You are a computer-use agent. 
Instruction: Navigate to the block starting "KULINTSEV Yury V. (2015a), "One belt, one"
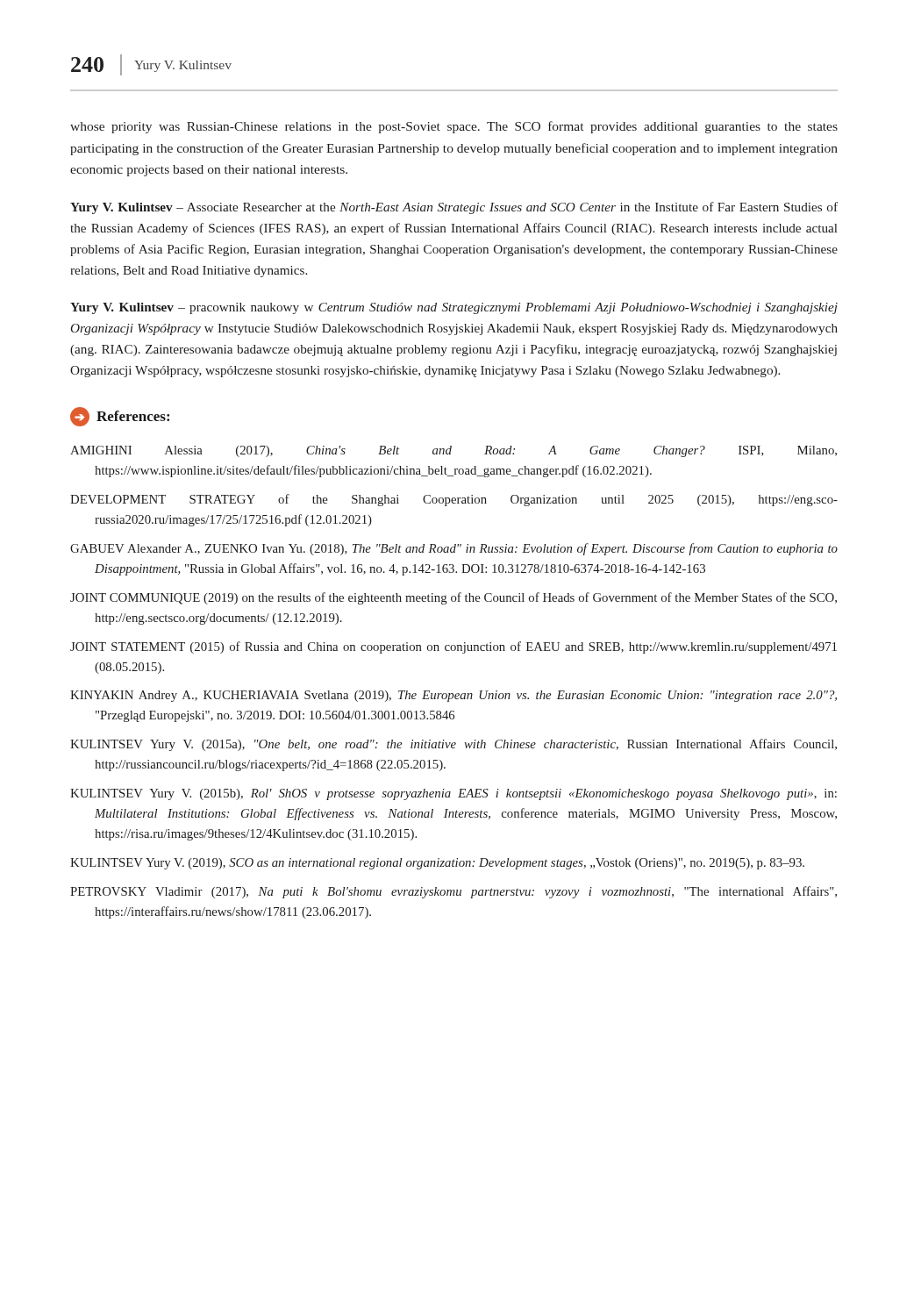[454, 754]
